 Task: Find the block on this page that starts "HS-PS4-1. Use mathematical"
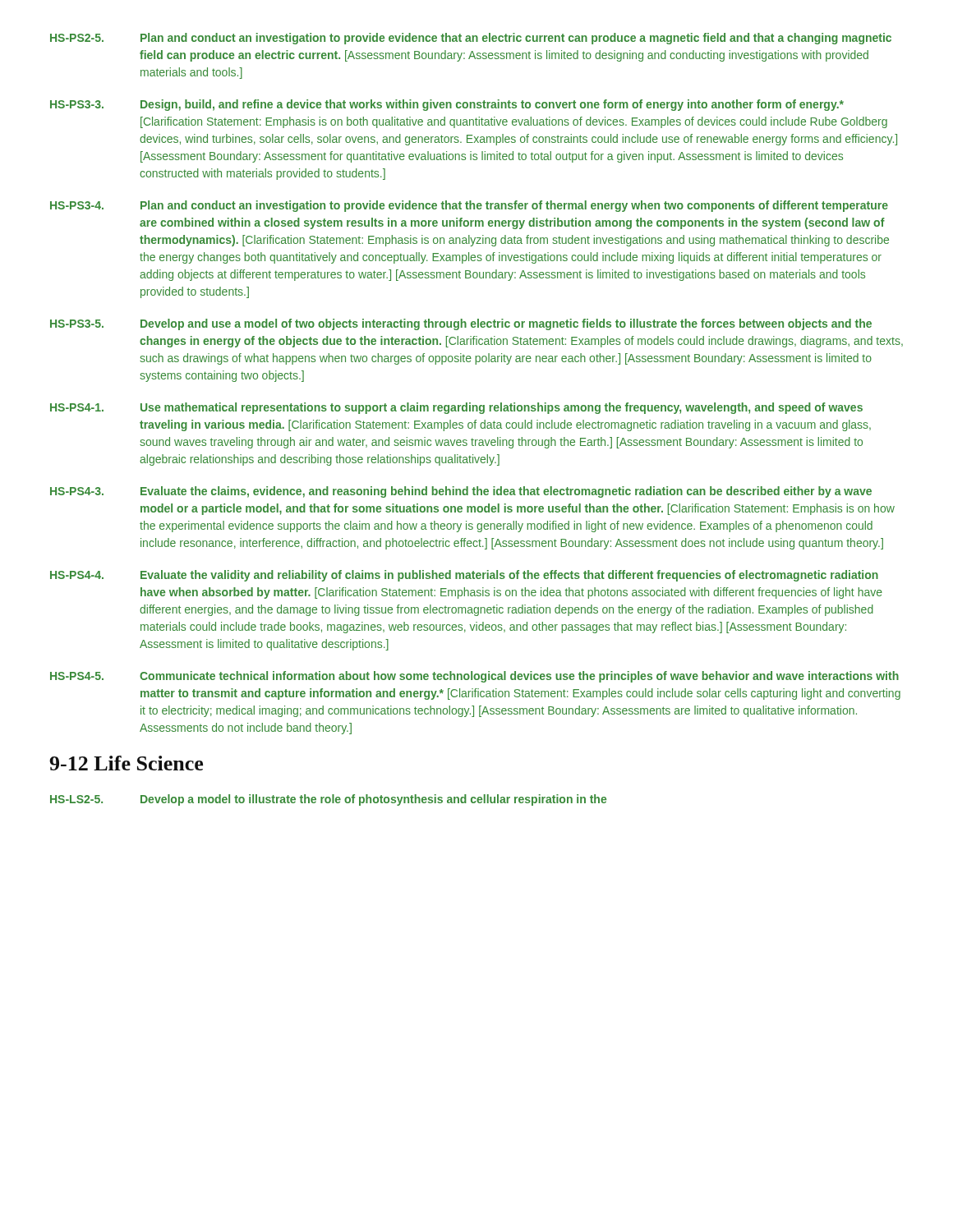pos(476,434)
